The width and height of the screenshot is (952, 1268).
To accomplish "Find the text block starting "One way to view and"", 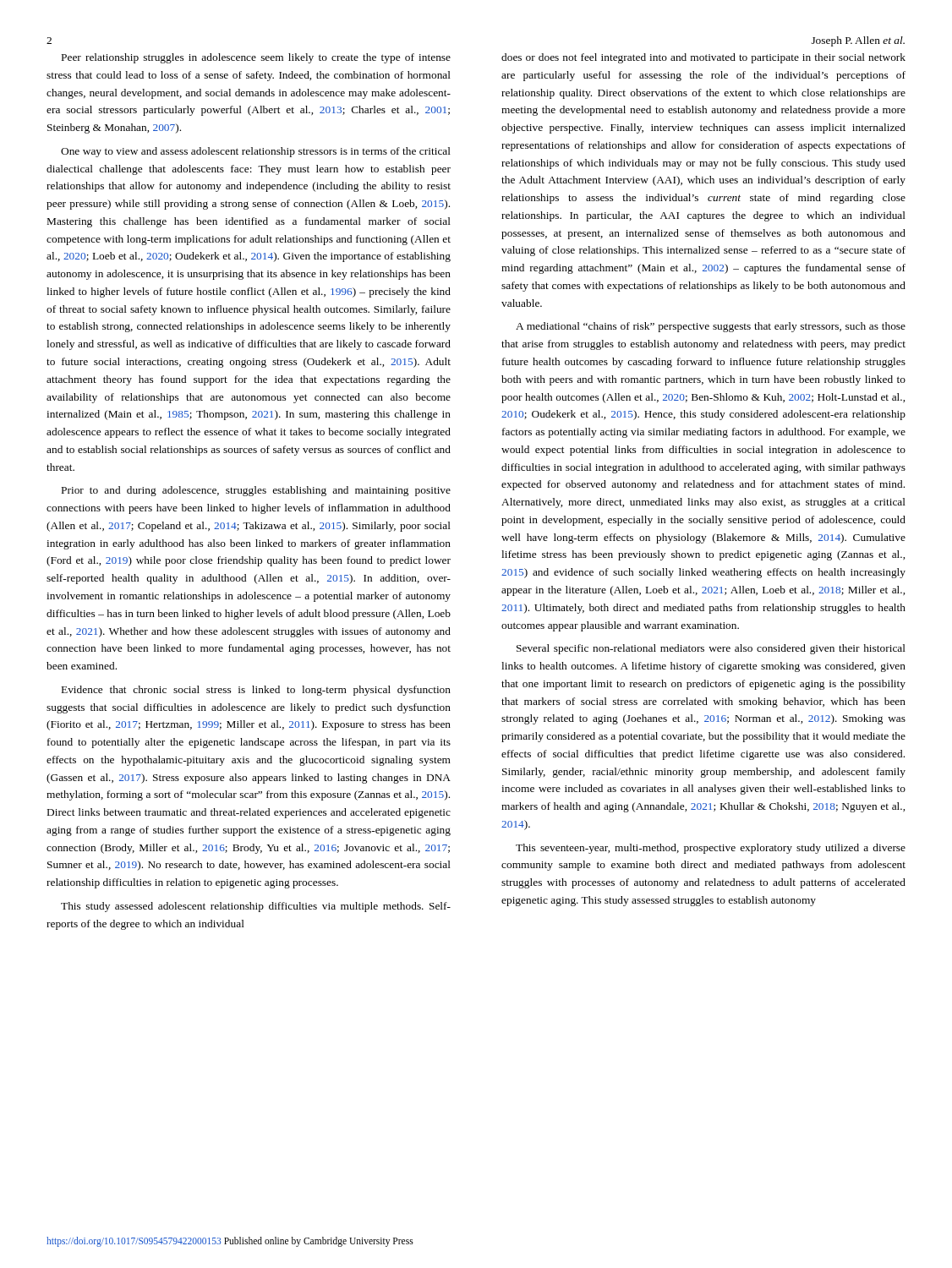I will coord(249,310).
